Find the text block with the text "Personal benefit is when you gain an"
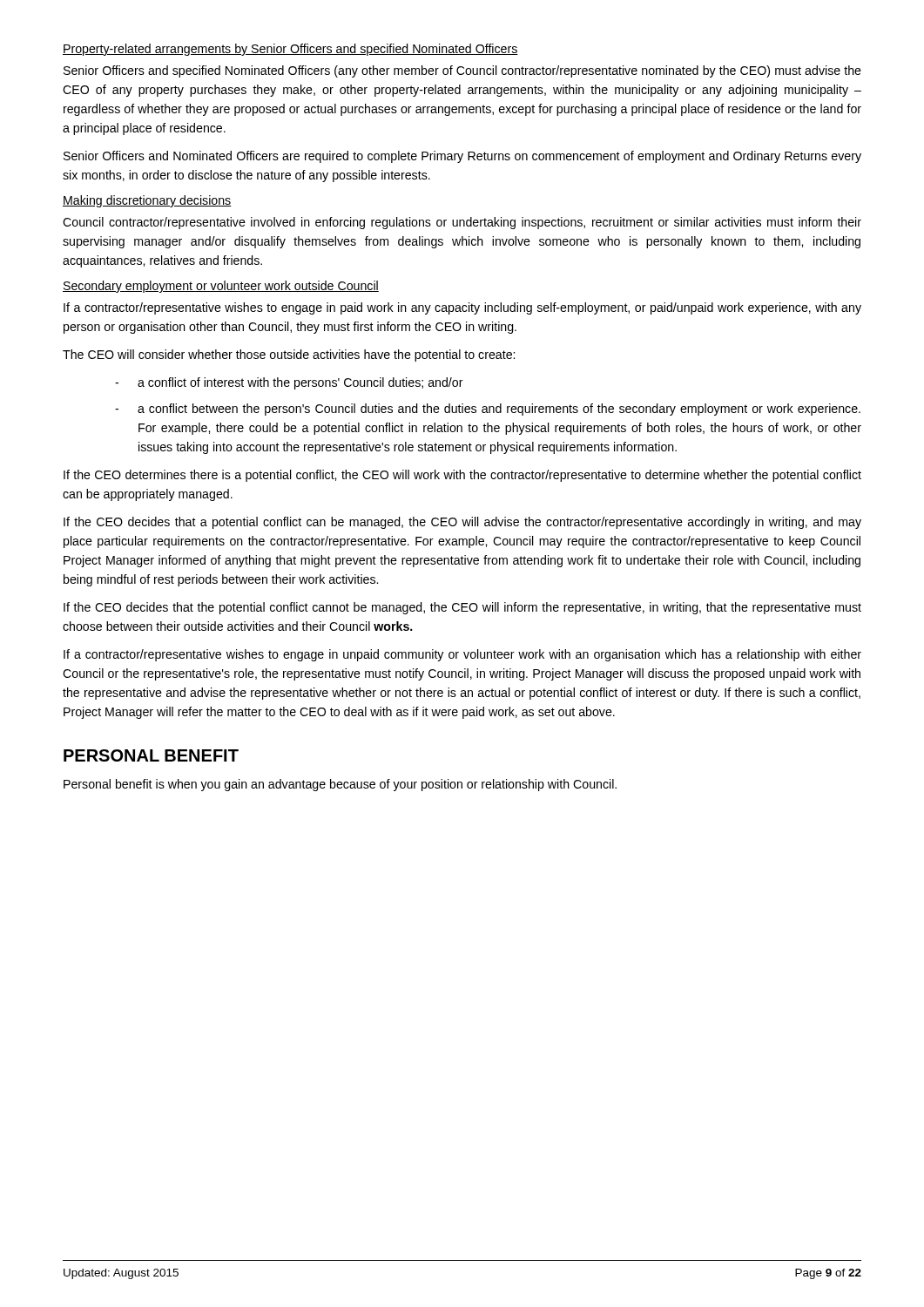The width and height of the screenshot is (924, 1307). tap(340, 784)
